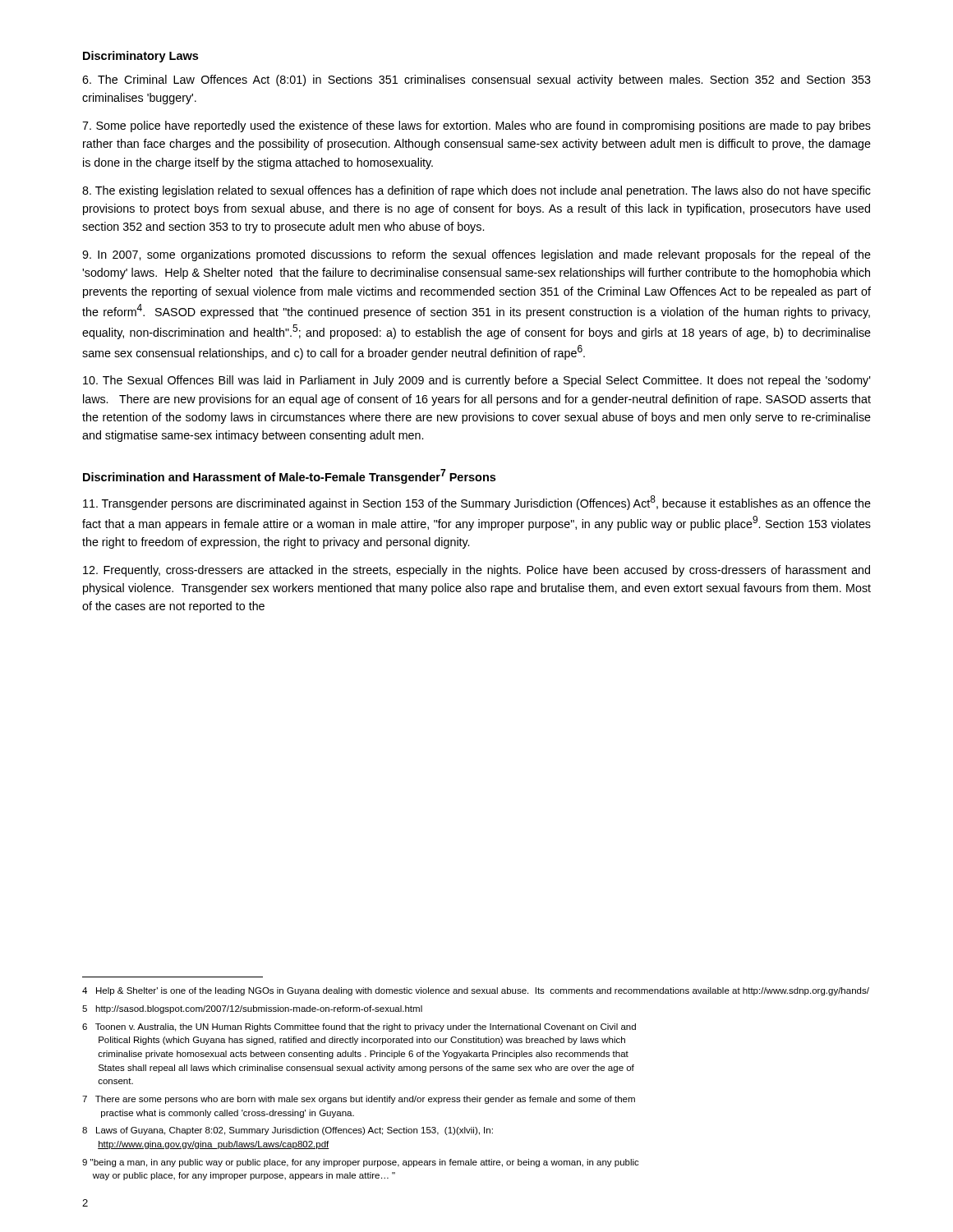
Task: Click on the text block starting "6 Toonen v. Australia, the UN"
Action: 359,1054
